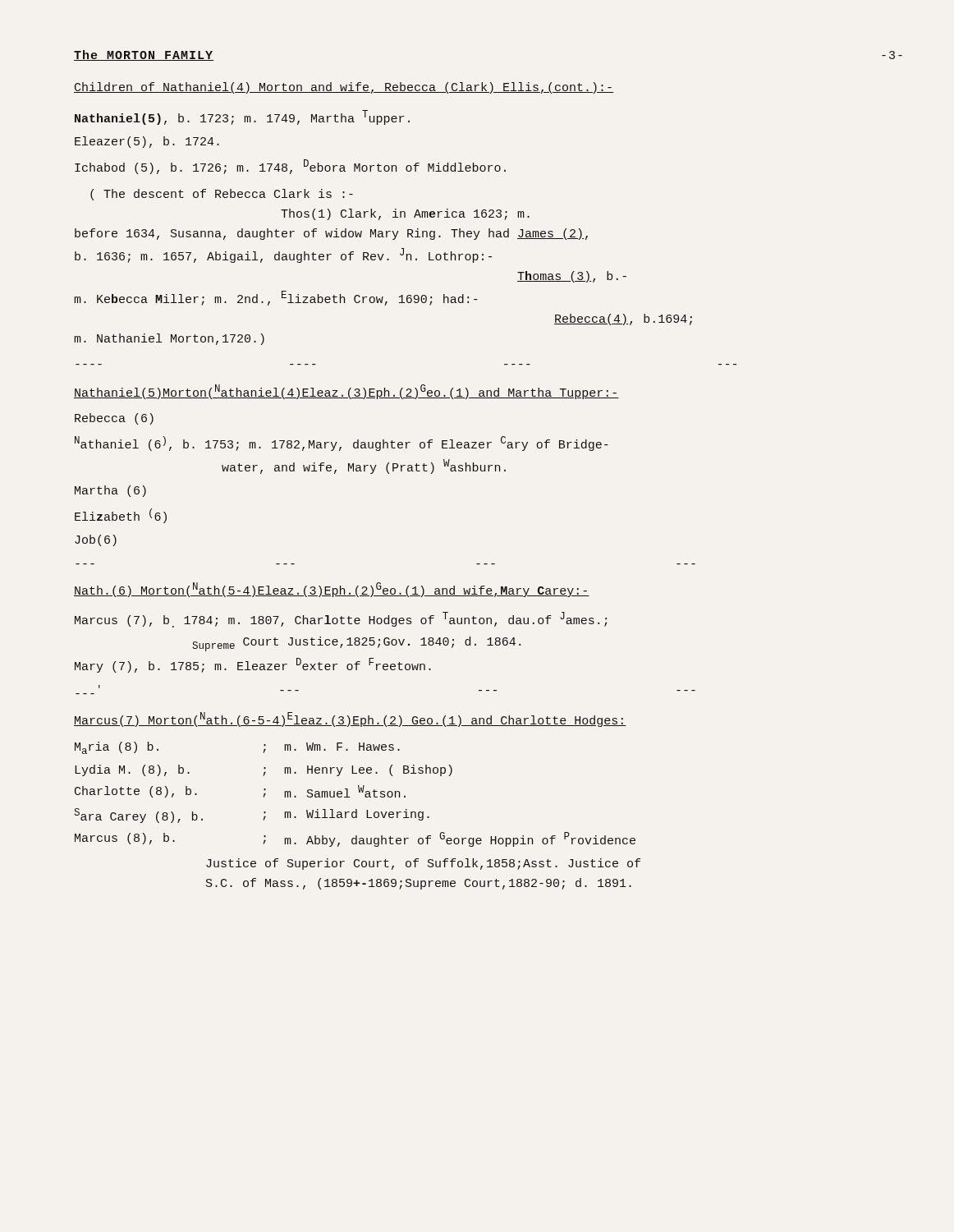The image size is (954, 1232).
Task: Navigate to the passage starting "Marcus (7), b. 1784;"
Action: coord(342,642)
